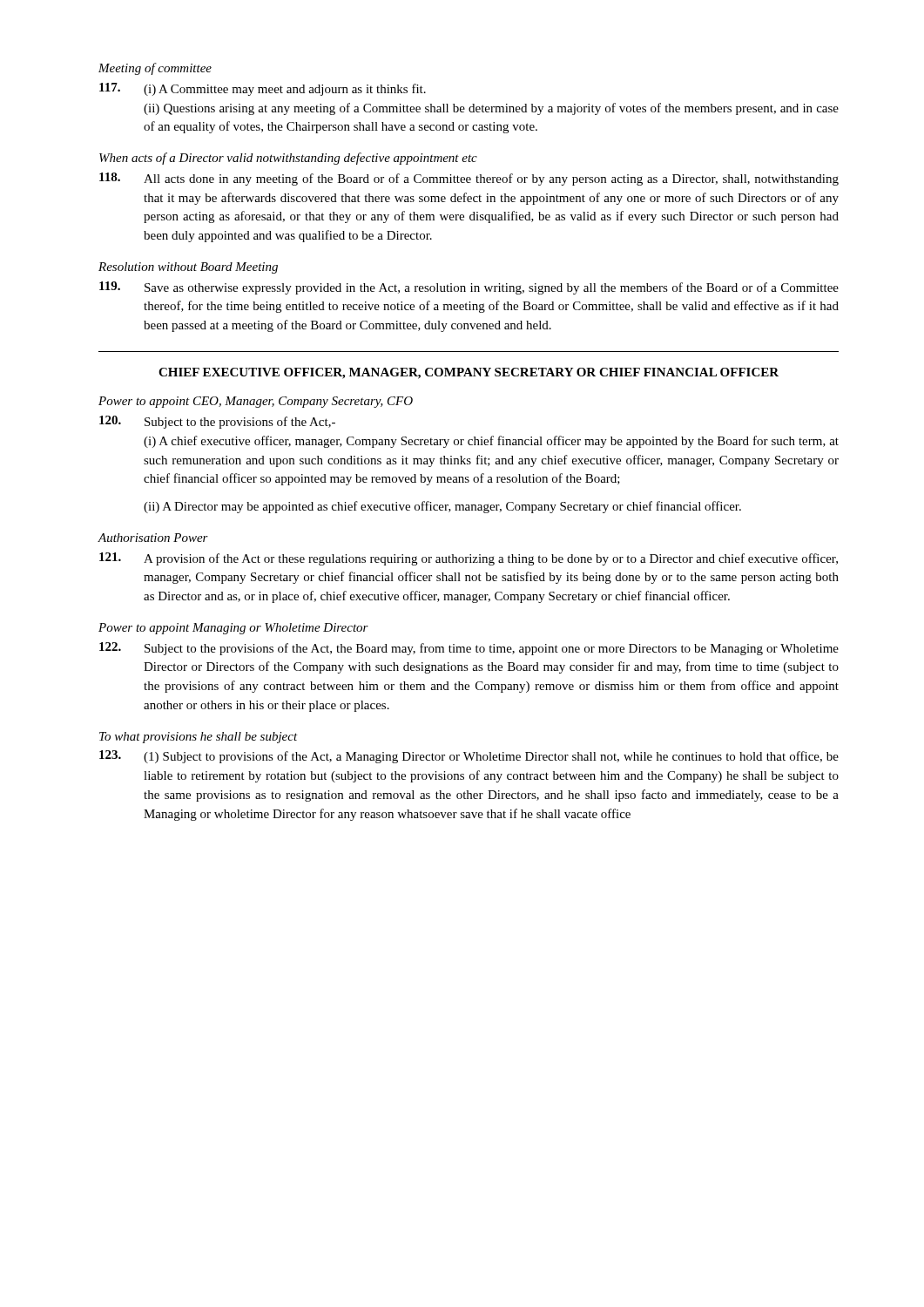924x1307 pixels.
Task: Navigate to the text starting "Power to appoint CEO,"
Action: (x=256, y=401)
